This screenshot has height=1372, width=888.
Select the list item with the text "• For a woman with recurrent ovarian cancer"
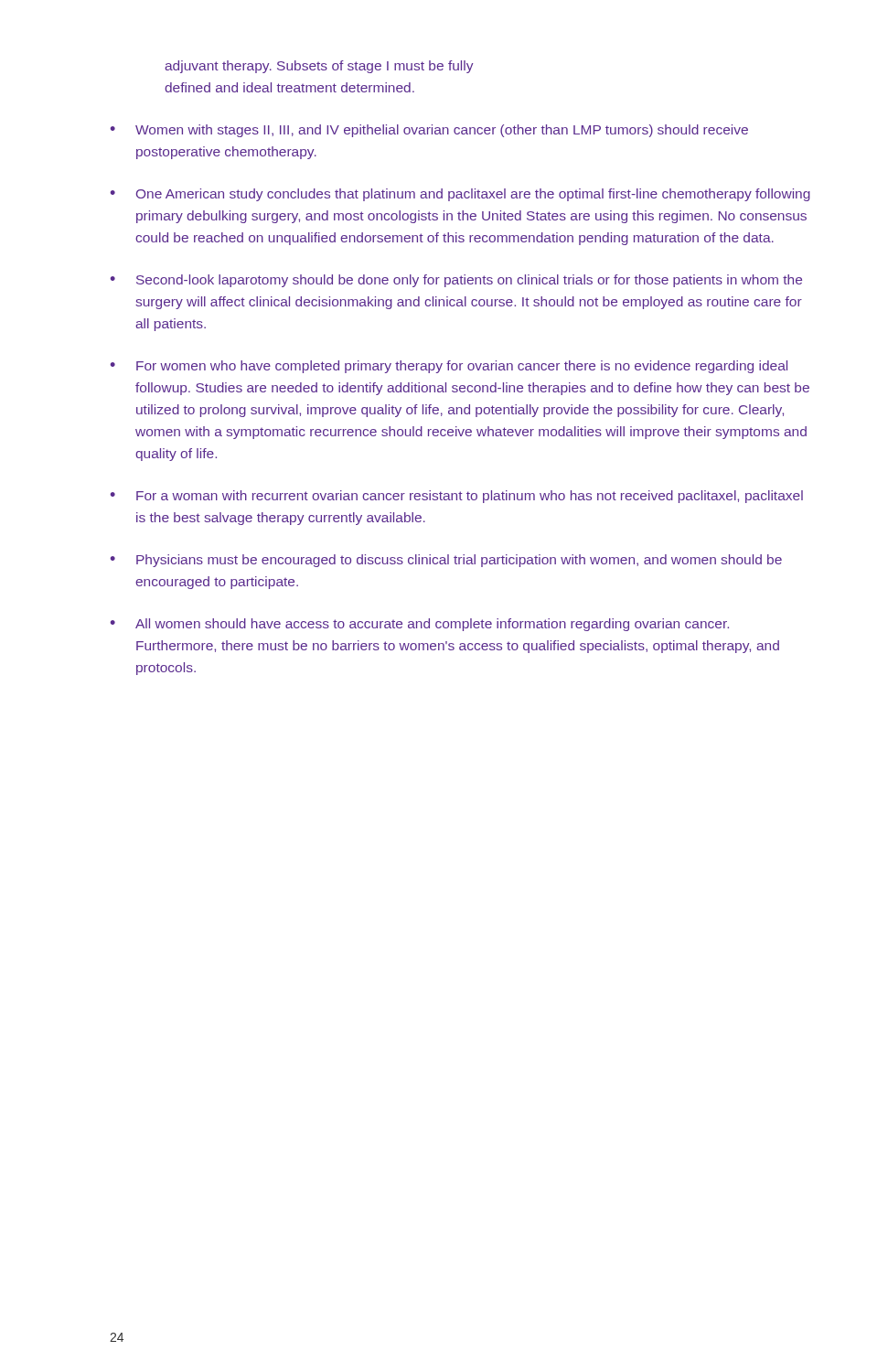click(462, 507)
